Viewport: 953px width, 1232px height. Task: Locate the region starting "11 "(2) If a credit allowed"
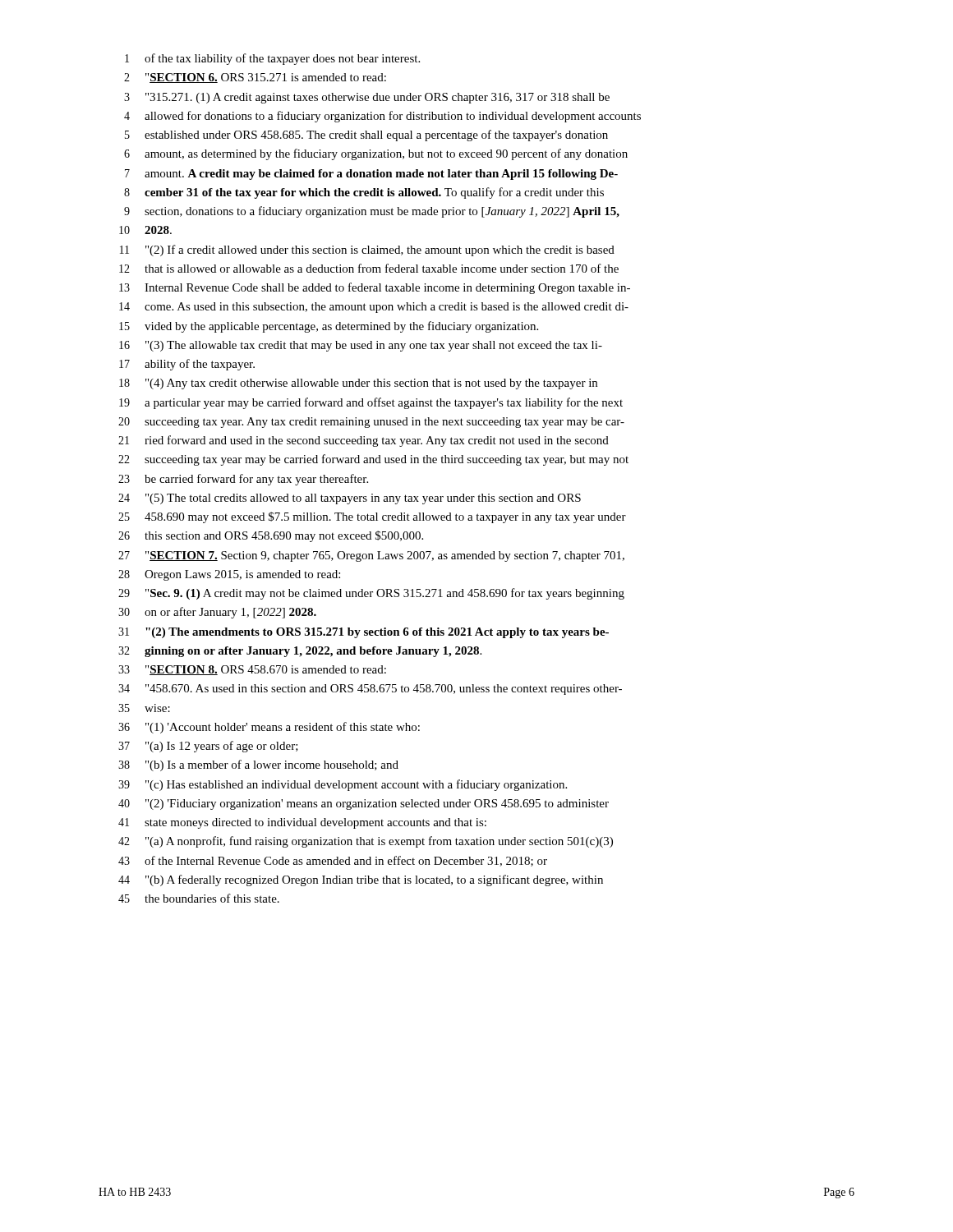(476, 250)
